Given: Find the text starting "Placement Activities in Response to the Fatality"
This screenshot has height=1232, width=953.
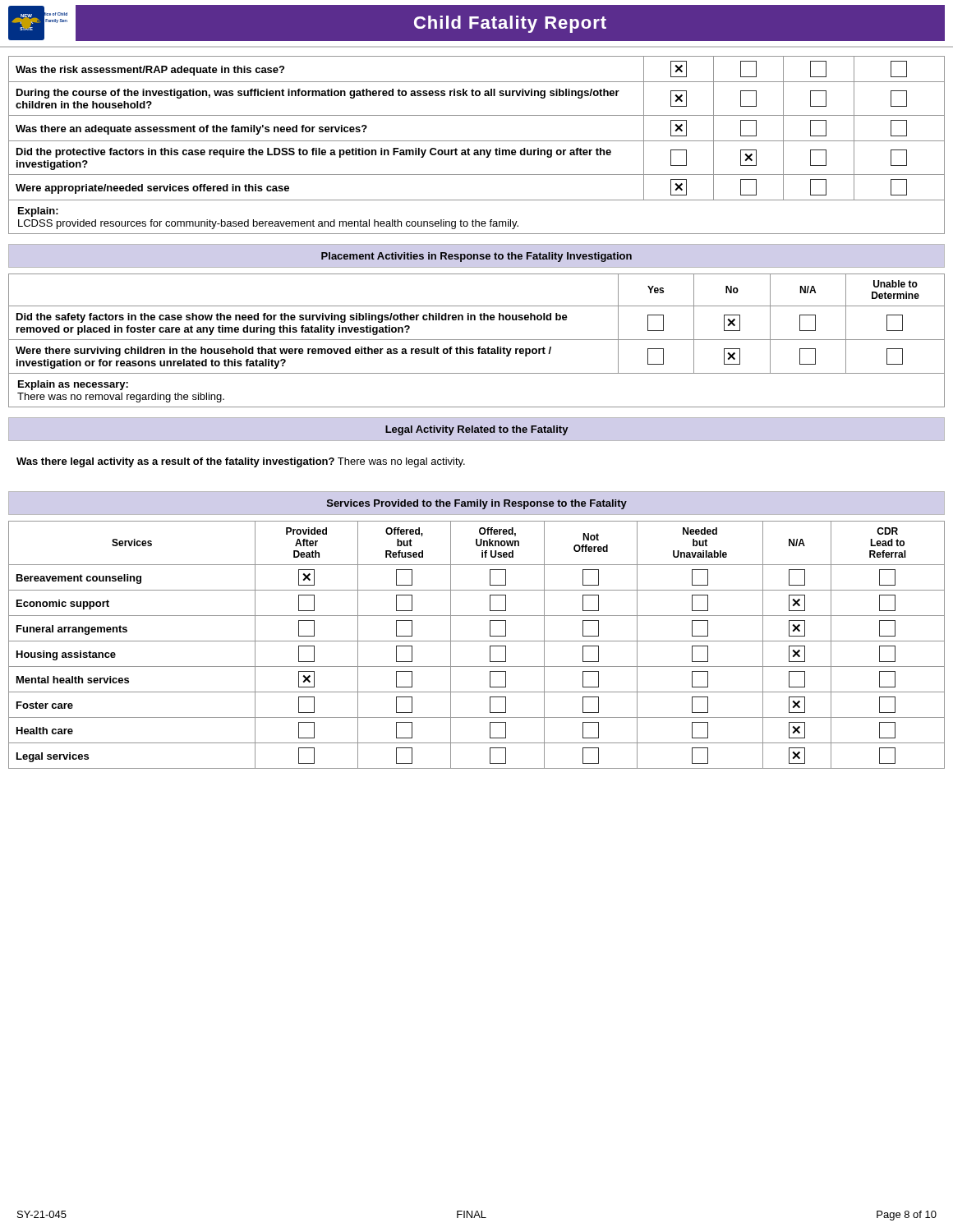Looking at the screenshot, I should point(476,256).
